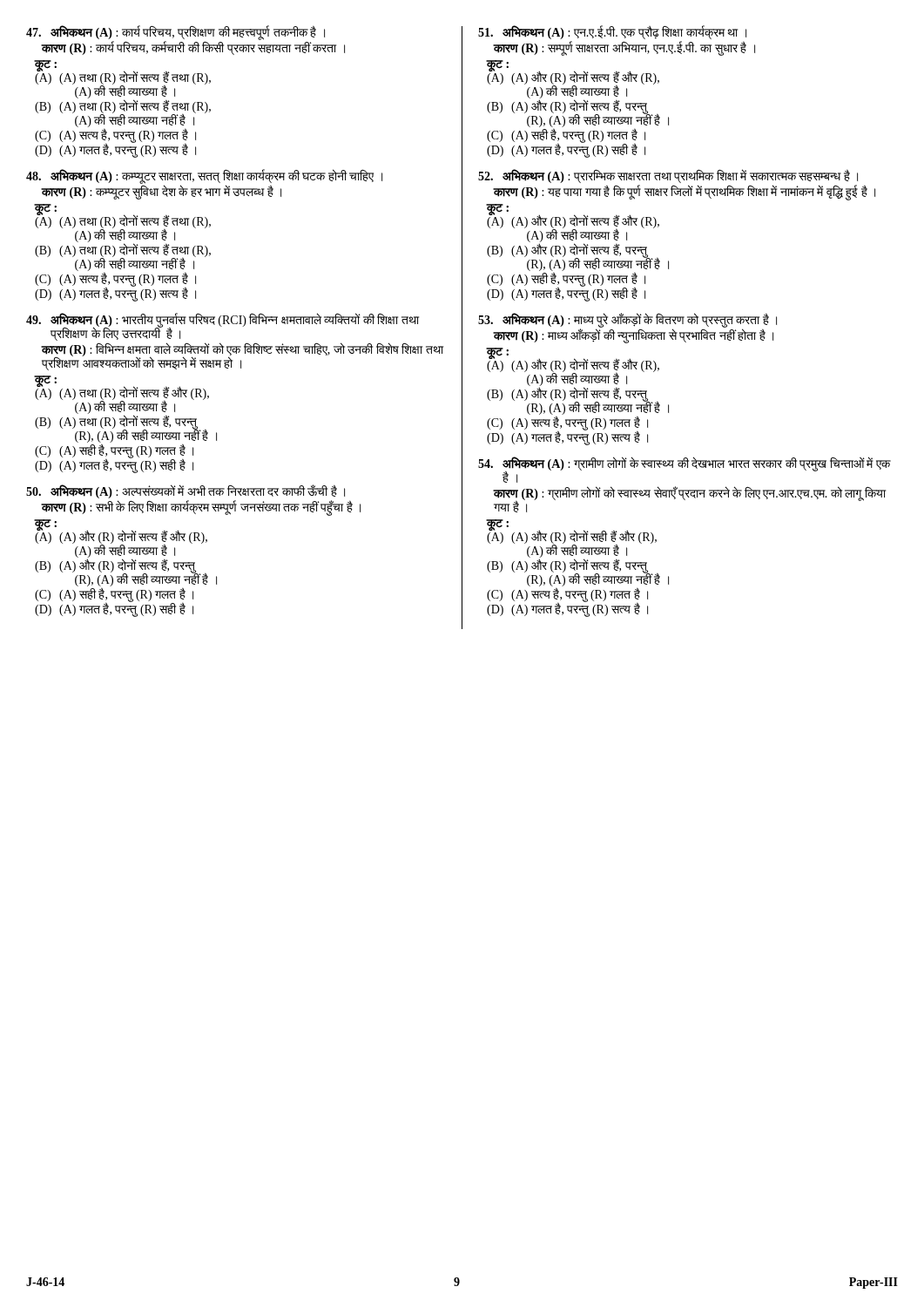Click on the passage starting "47. अभिकथन (A) : कार्य परिचय,"
Viewport: 924px width, 1307px height.
coord(185,41)
